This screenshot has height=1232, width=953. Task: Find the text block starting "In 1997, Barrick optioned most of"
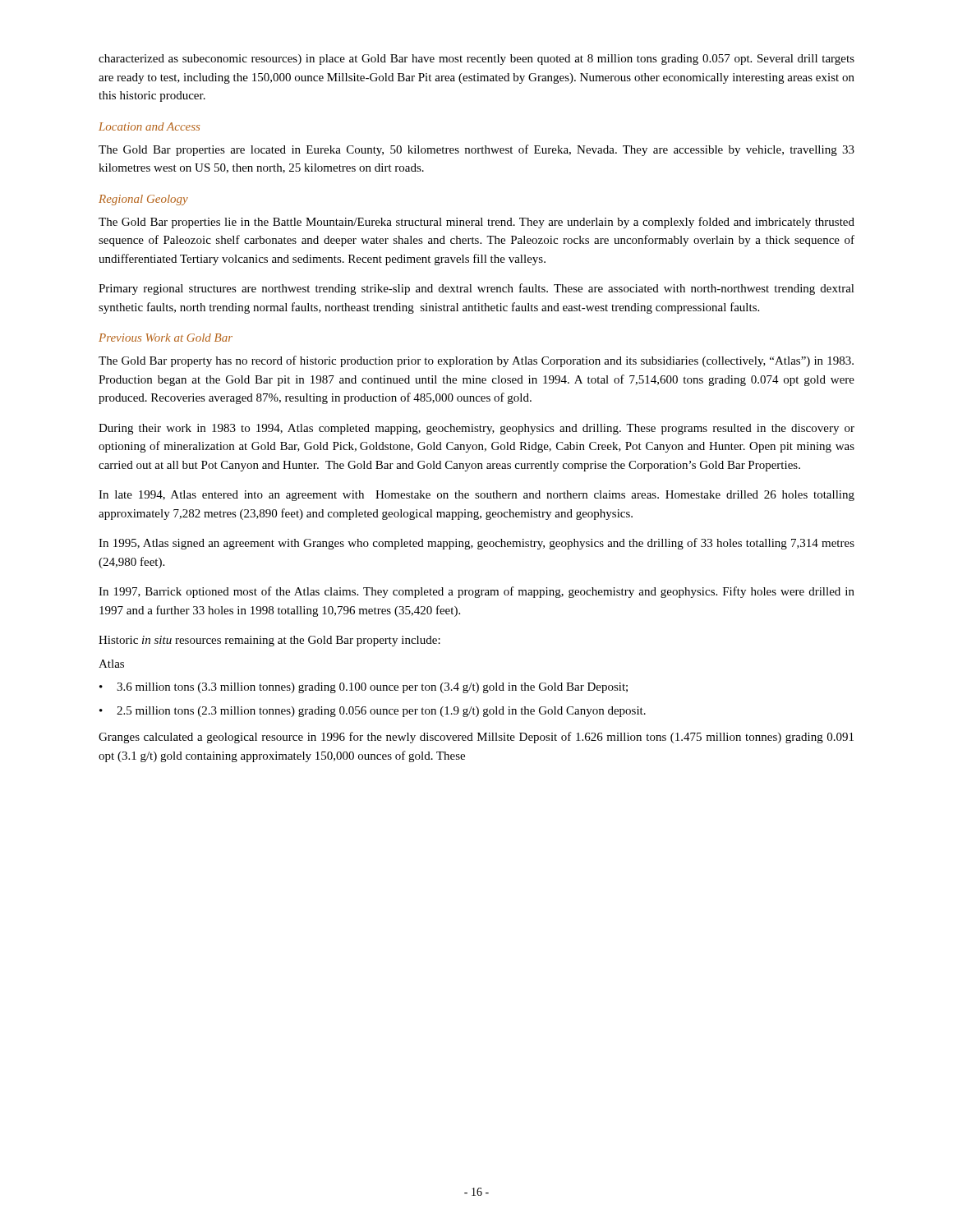click(x=476, y=601)
